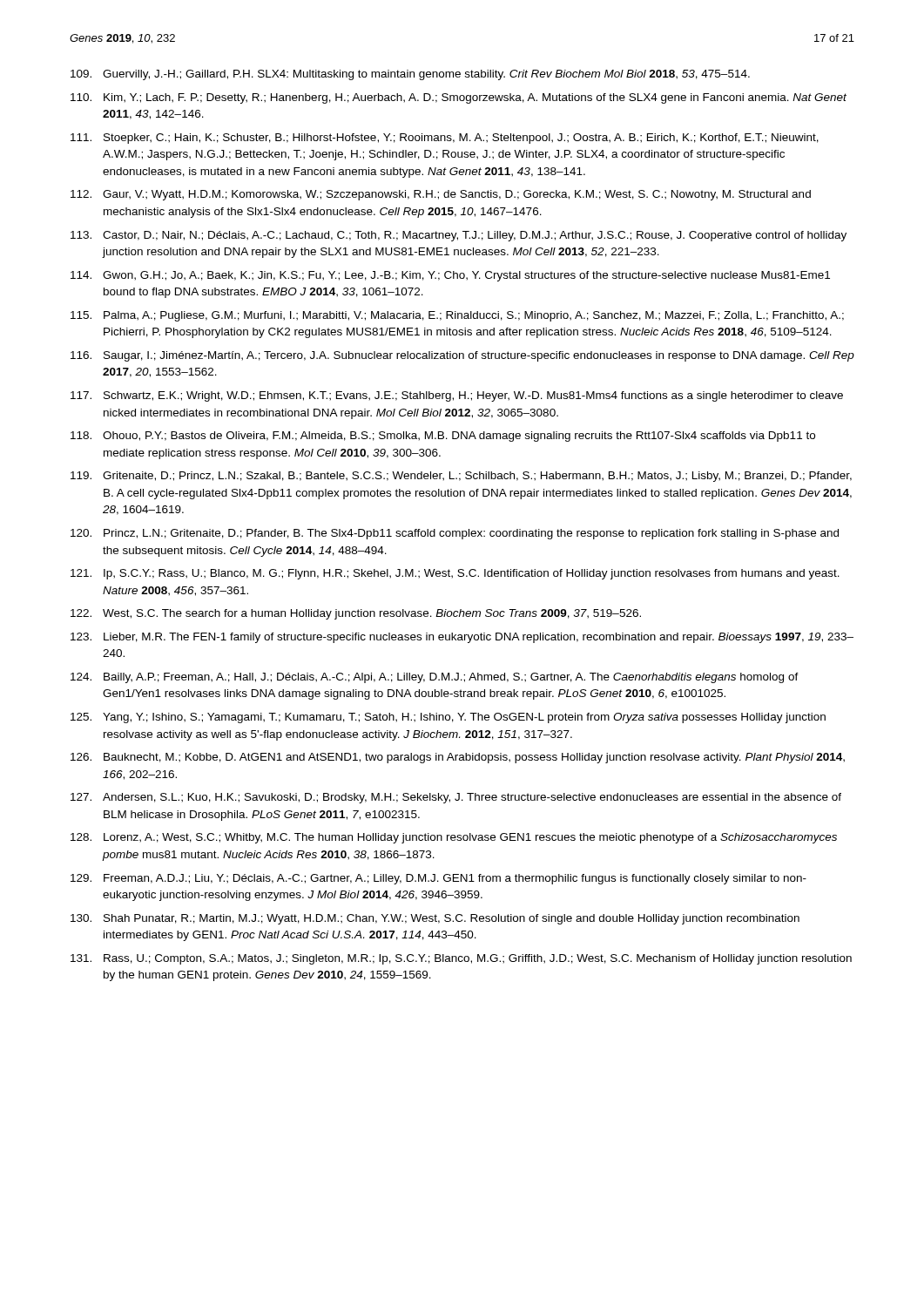Find the block on this page that starts "110. Kim, Y.; Lach, F. P.; Desetty, R.;"
This screenshot has height=1307, width=924.
(462, 106)
